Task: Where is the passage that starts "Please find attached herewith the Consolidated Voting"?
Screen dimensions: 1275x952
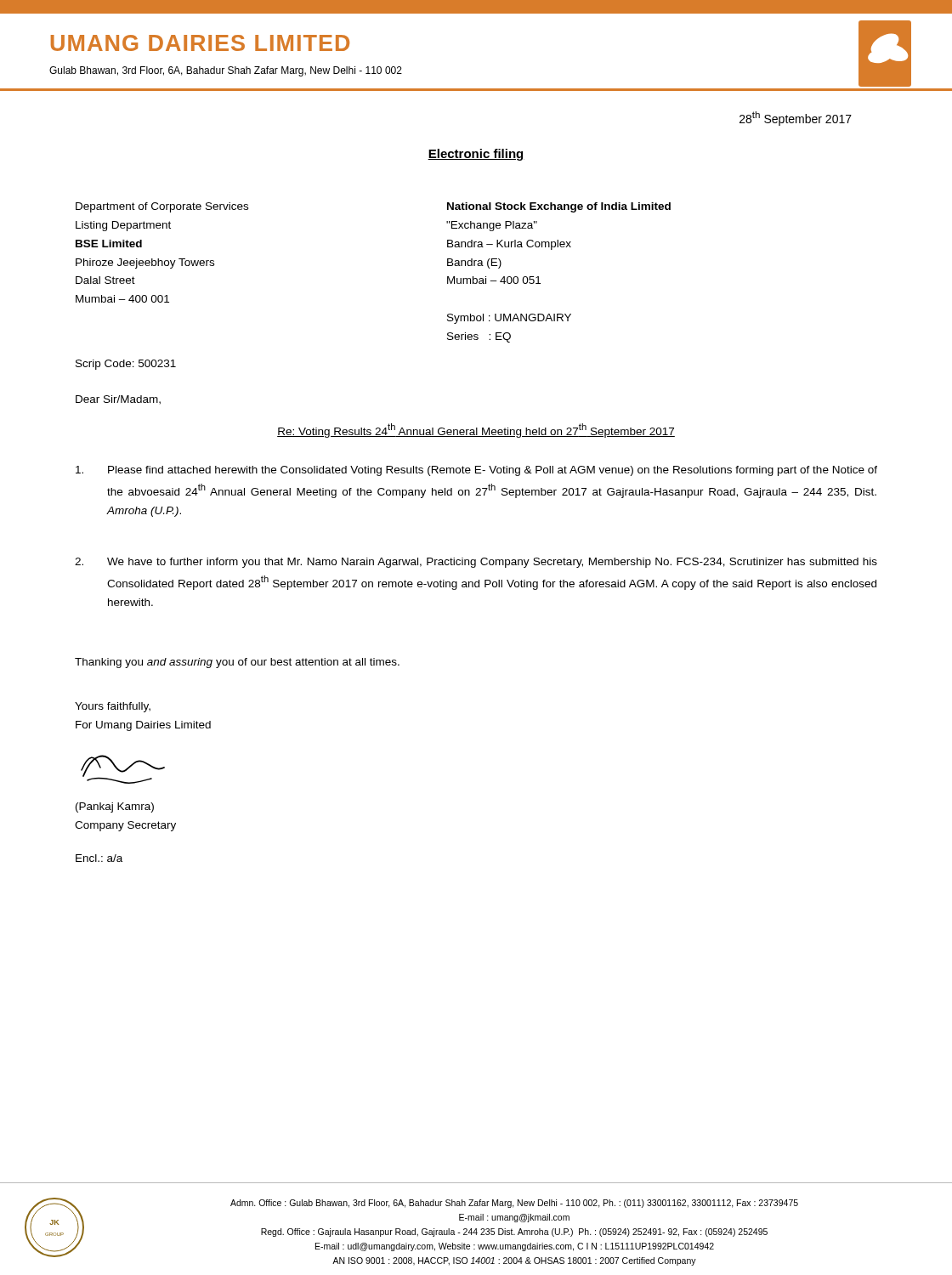Action: [x=476, y=491]
